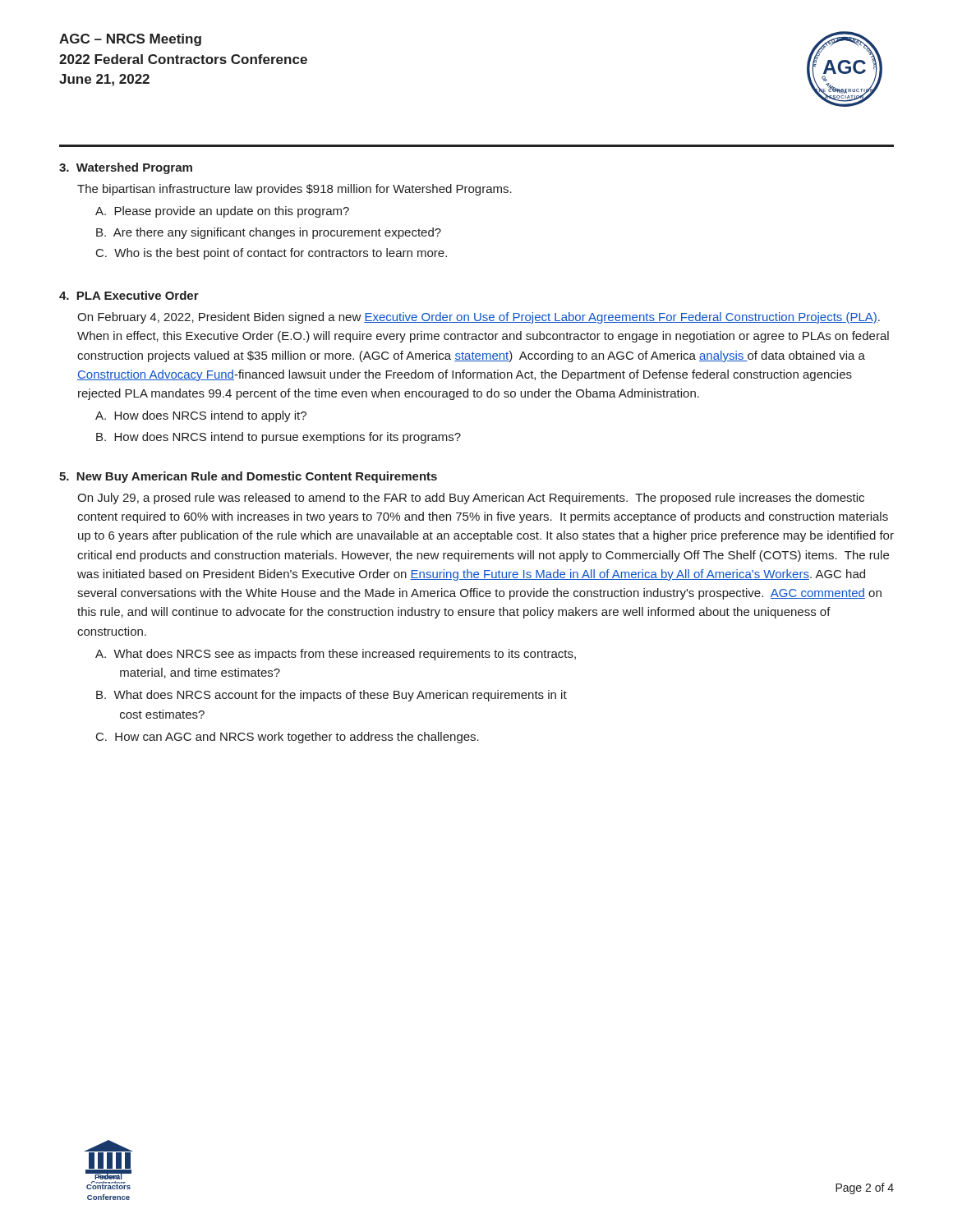Click on the element starting "B. What does NRCS"
Viewport: 953px width, 1232px height.
coord(331,704)
